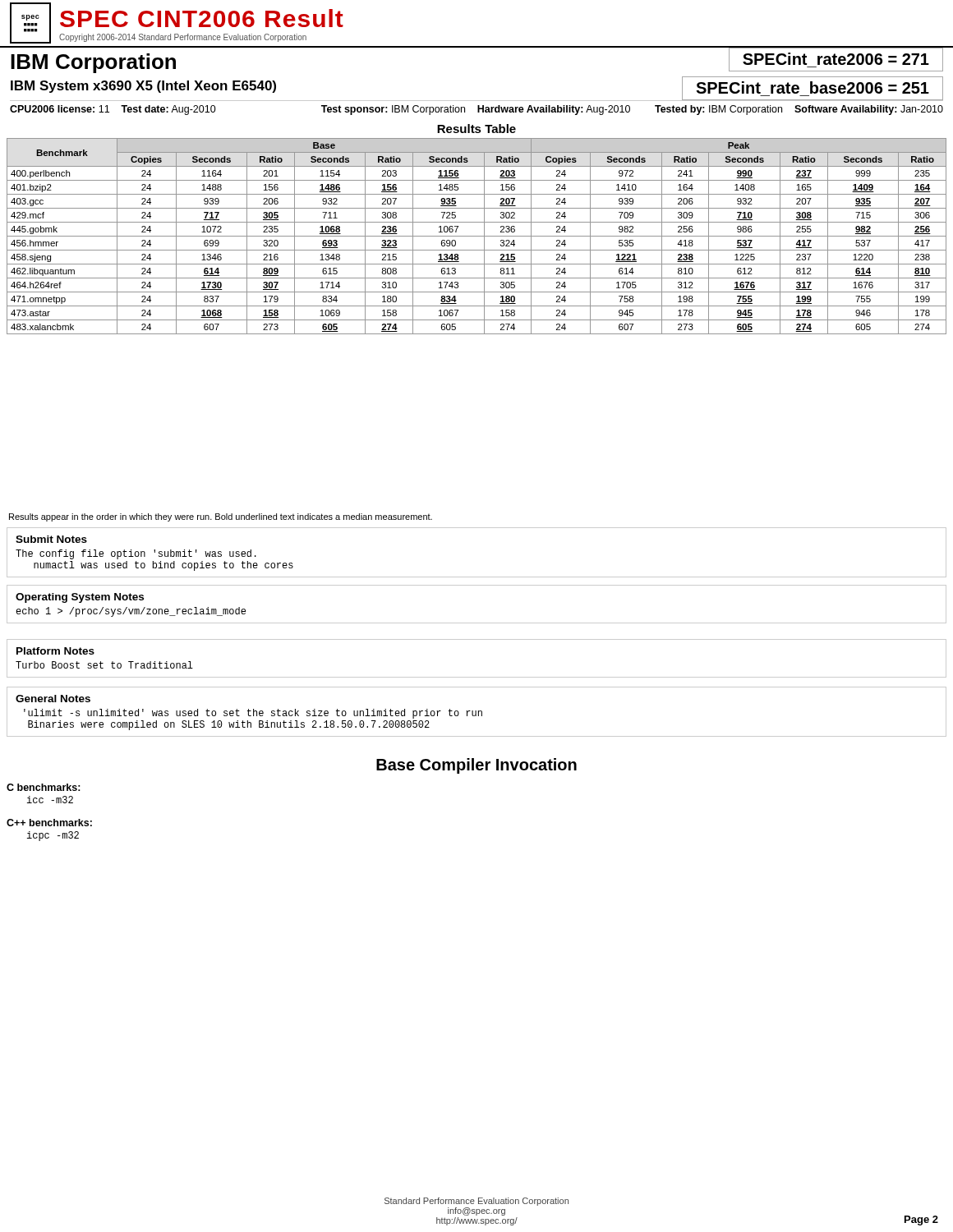The width and height of the screenshot is (953, 1232).
Task: Select the text starting "'ulimit -s unlimited' was"
Action: click(x=249, y=719)
